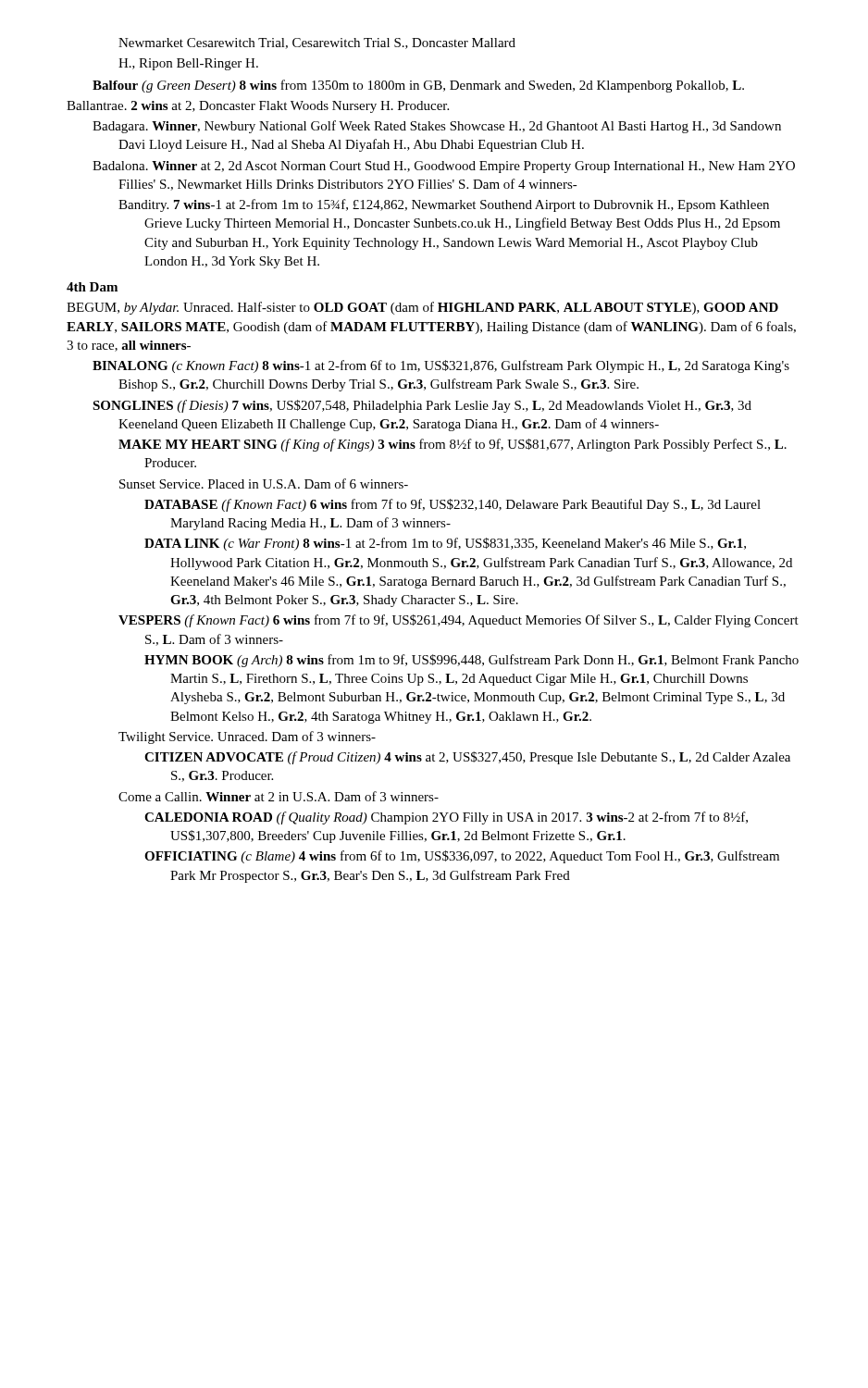868x1388 pixels.
Task: Locate the block of text that opens with "DATA LINK (c War Front) 8 wins-1 at"
Action: click(x=473, y=572)
